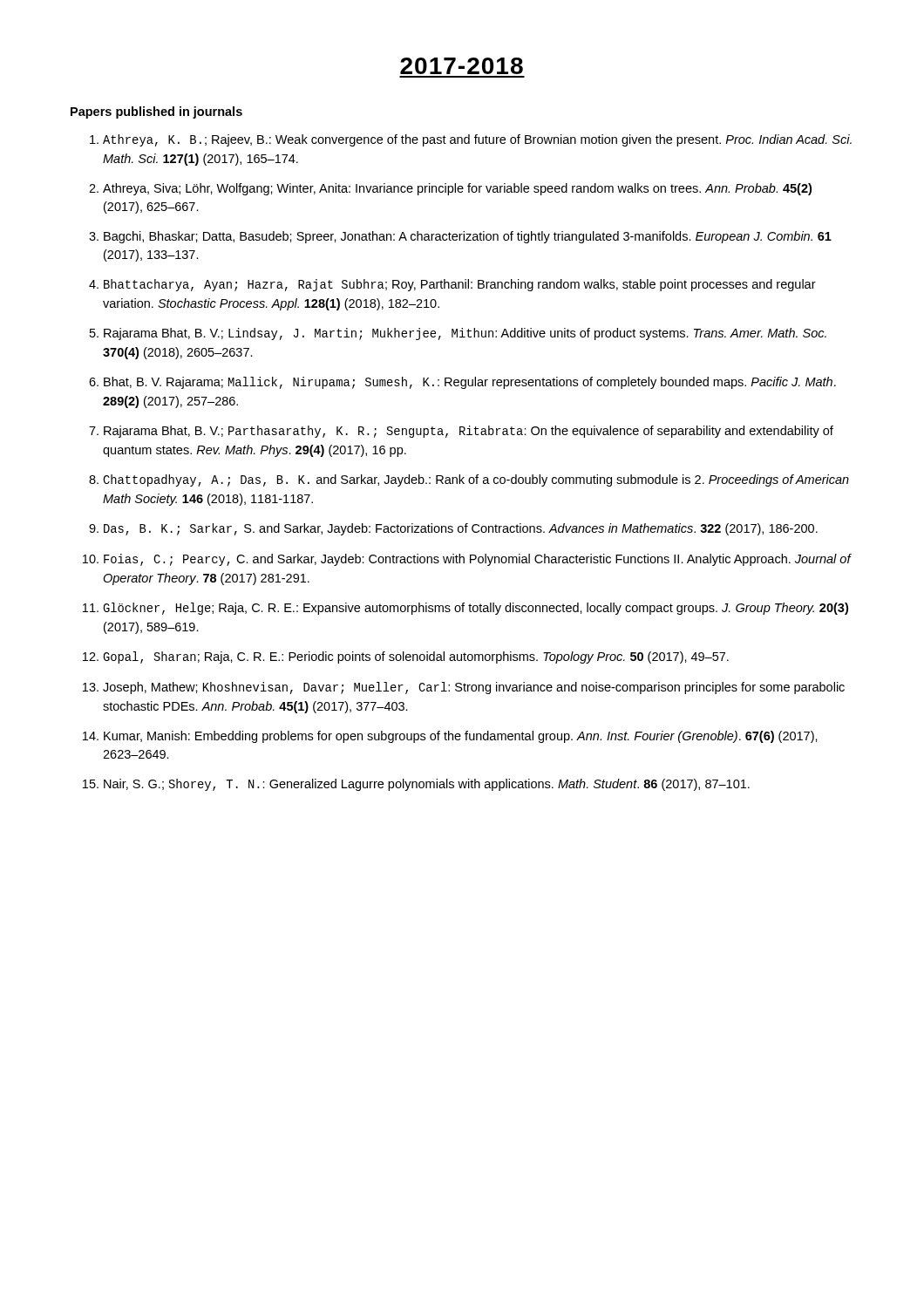Viewport: 924px width, 1308px height.
Task: Point to the block beginning "Kumar, Manish: Embedding problems for open subgroups of"
Action: coord(460,745)
